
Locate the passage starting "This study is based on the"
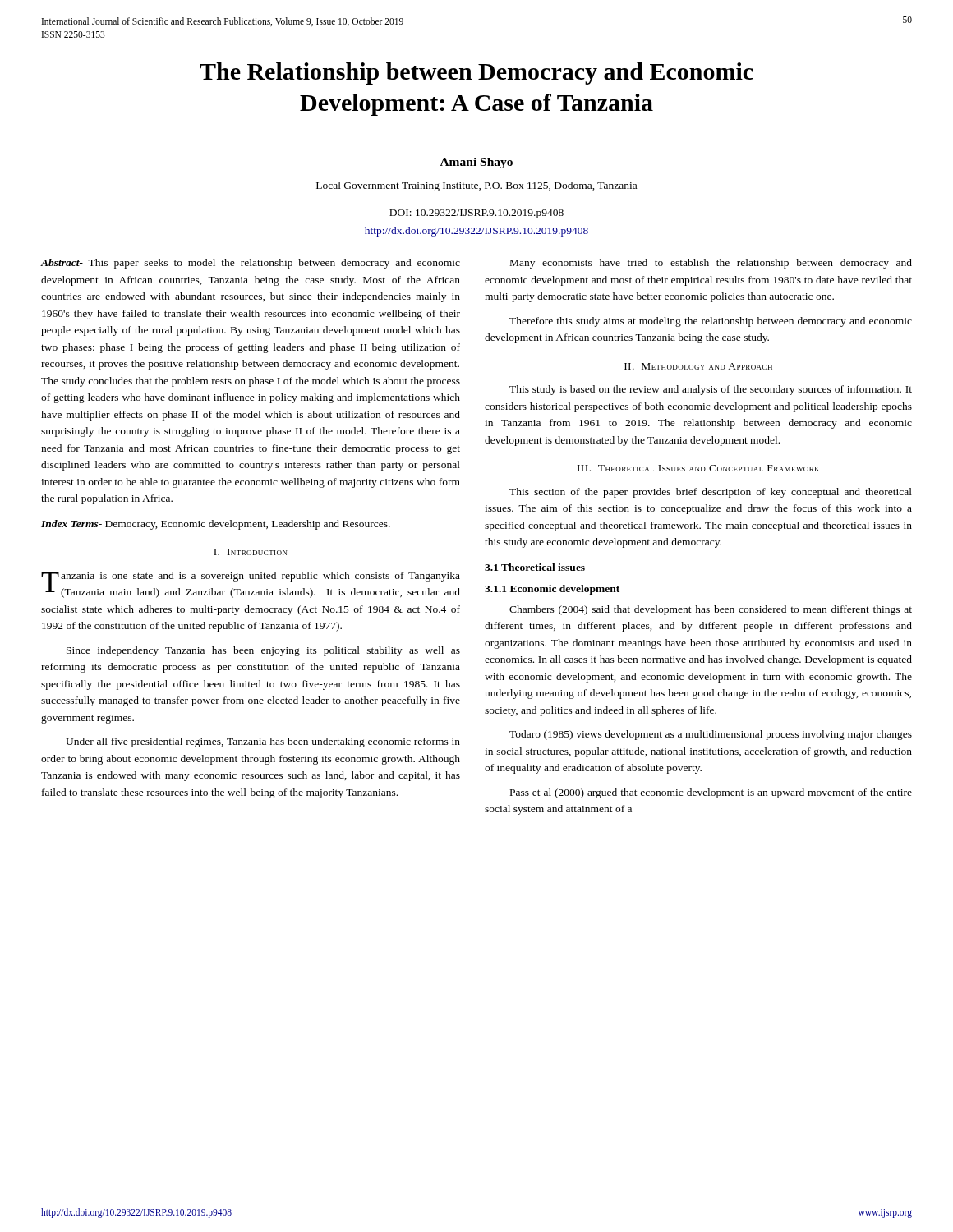click(698, 415)
